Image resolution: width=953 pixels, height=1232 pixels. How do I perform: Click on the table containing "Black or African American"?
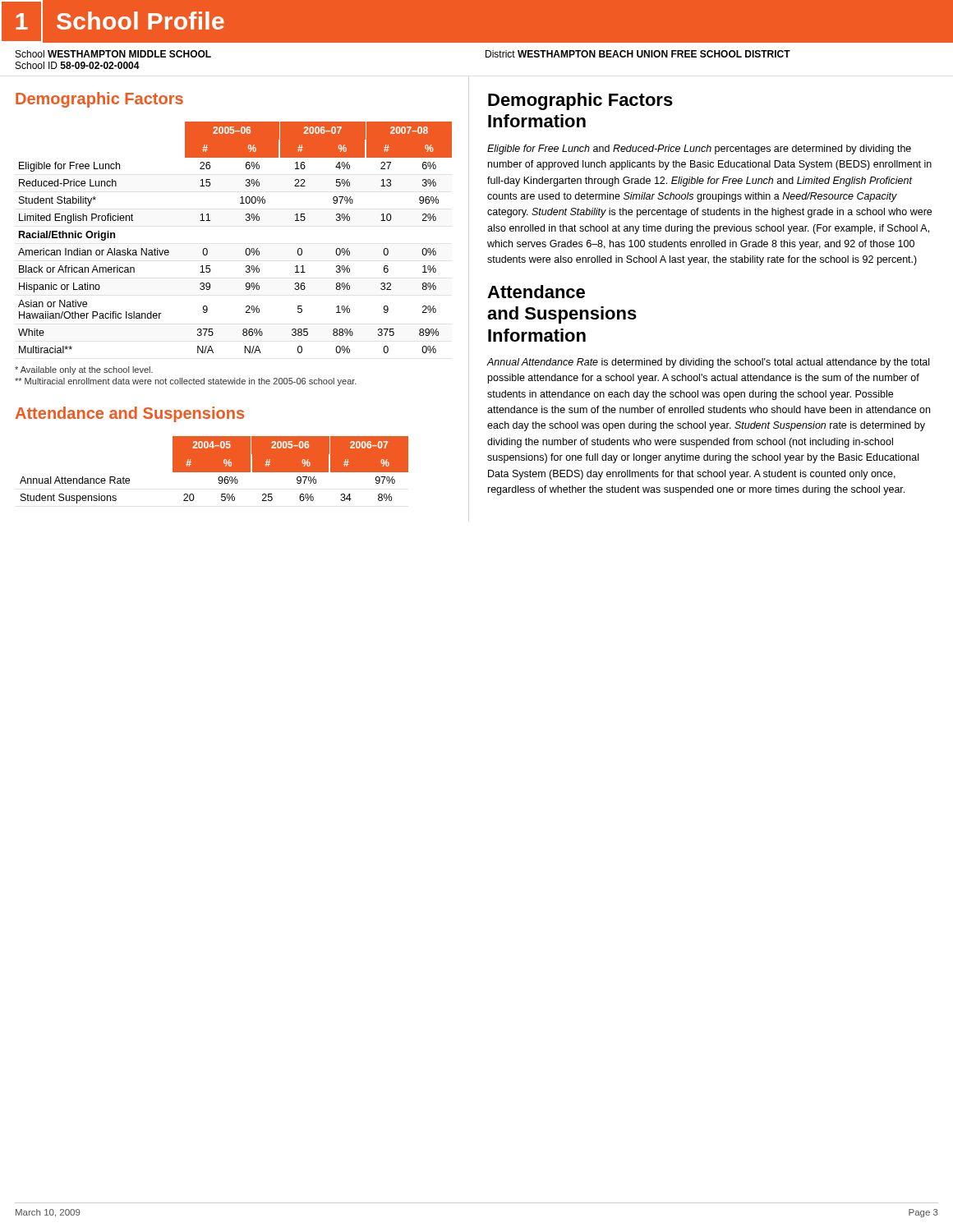pyautogui.click(x=233, y=240)
